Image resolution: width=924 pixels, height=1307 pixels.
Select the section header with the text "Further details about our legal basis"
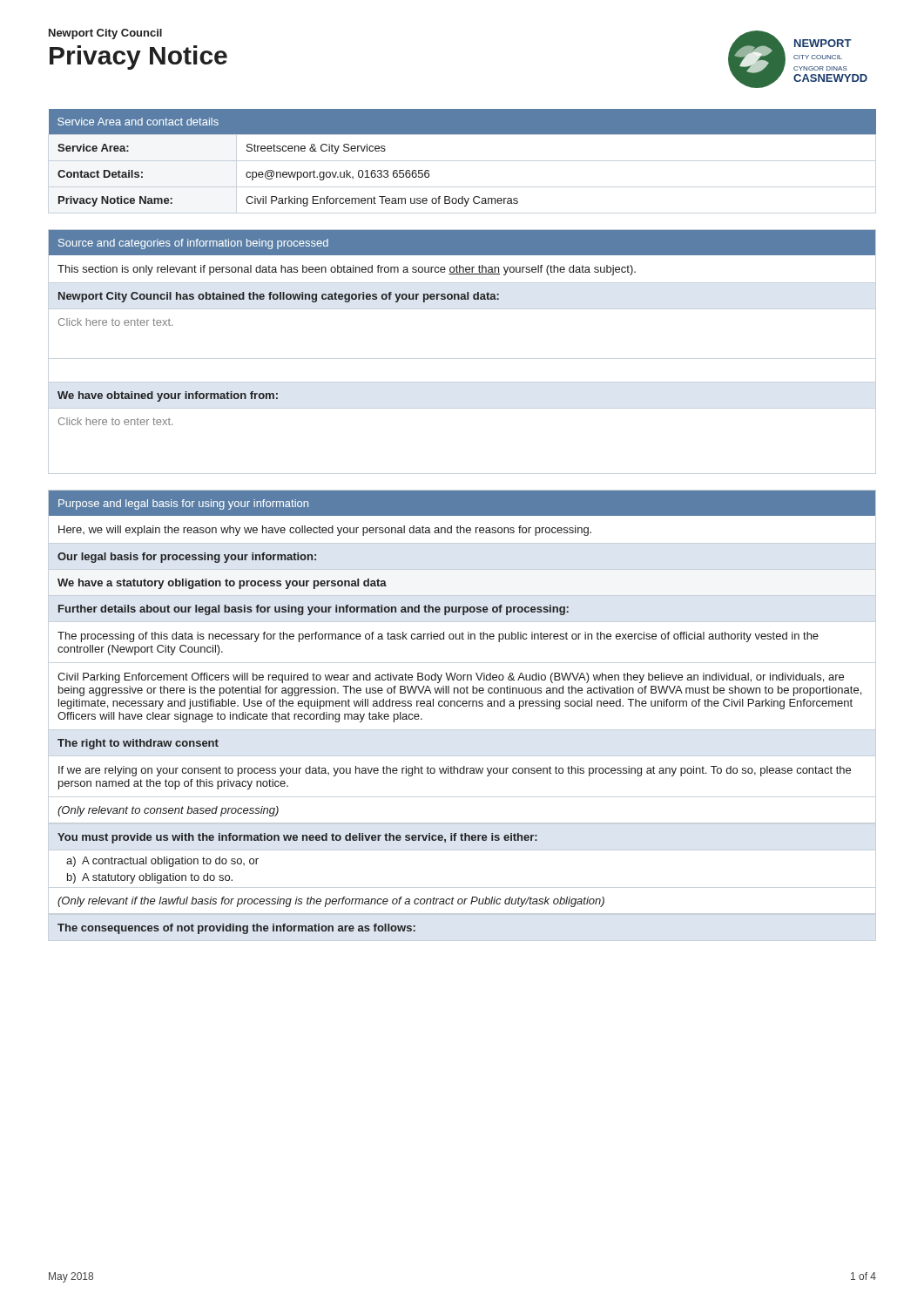pyautogui.click(x=314, y=609)
